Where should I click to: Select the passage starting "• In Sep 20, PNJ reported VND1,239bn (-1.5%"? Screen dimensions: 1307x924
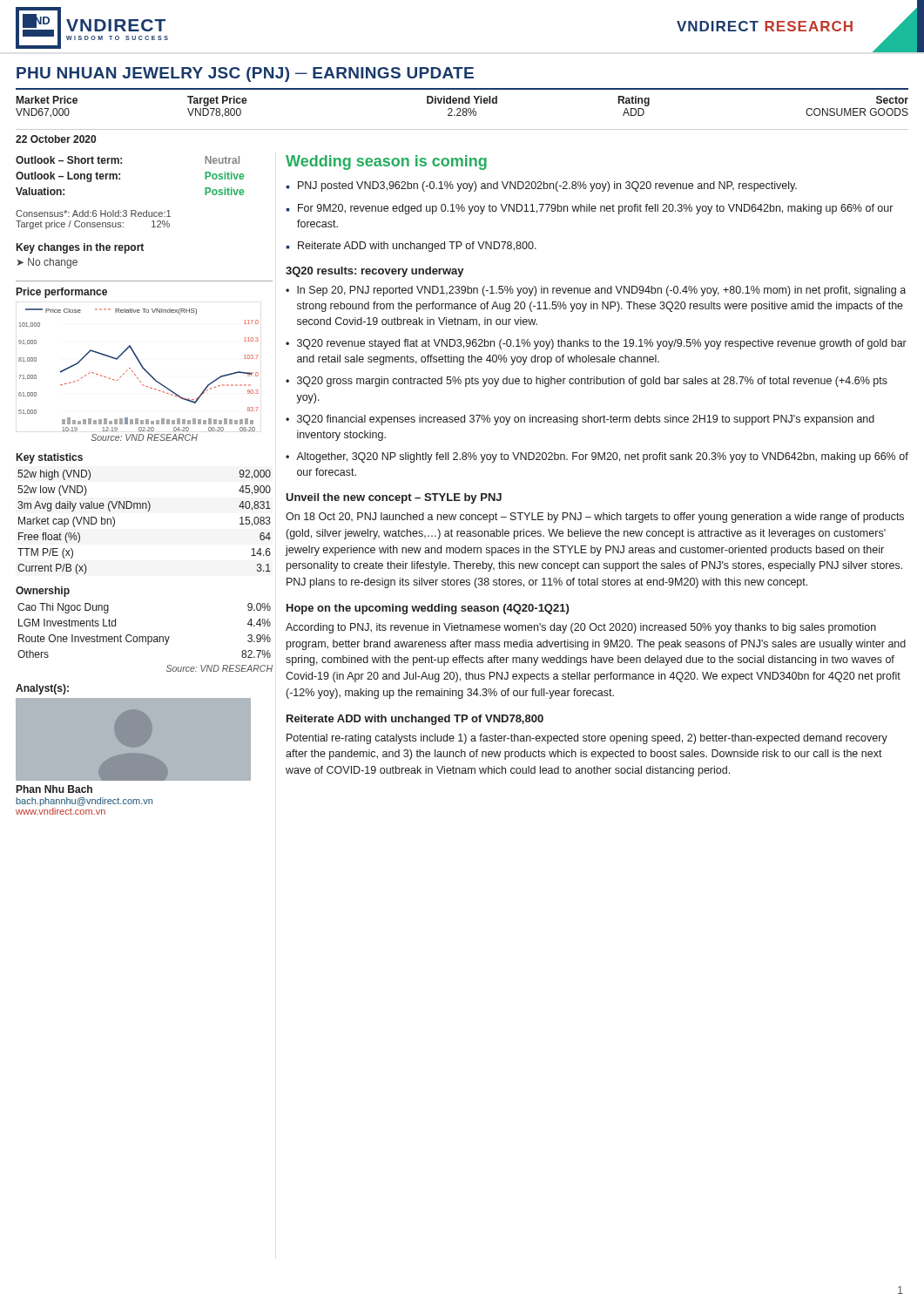(x=597, y=306)
